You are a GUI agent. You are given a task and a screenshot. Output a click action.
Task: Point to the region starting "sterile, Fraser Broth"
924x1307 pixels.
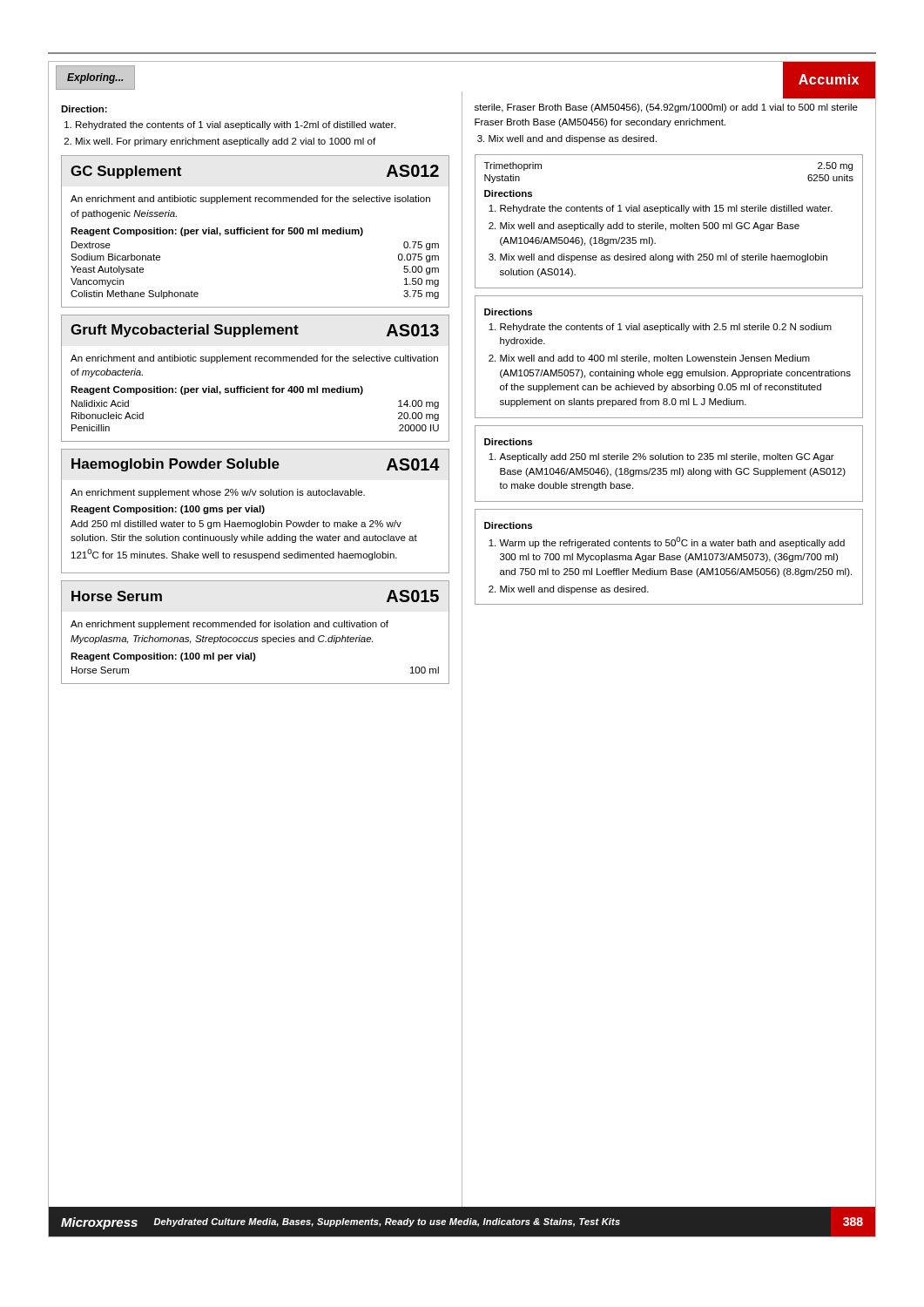click(x=666, y=114)
